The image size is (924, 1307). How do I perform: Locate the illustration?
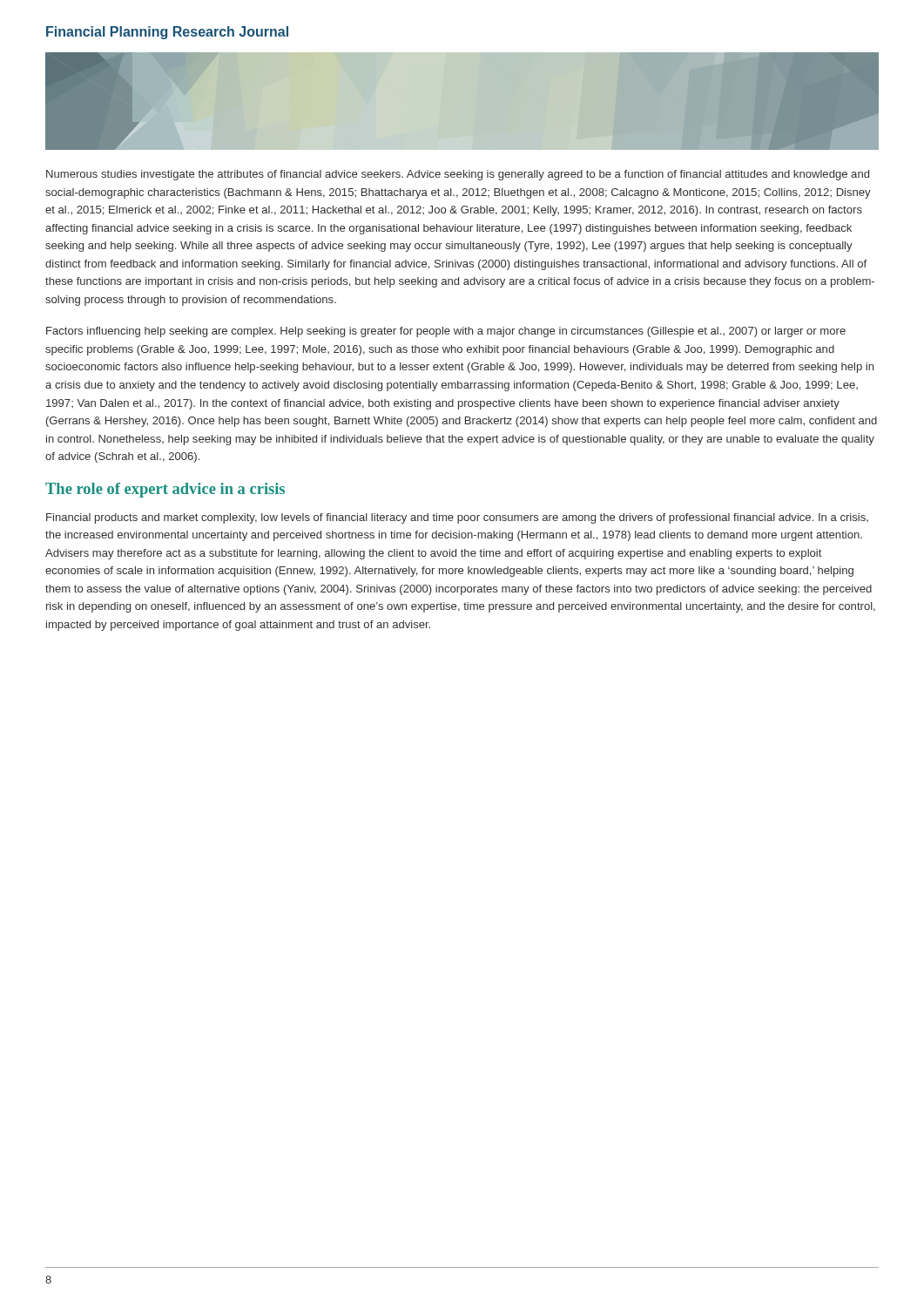tap(462, 101)
